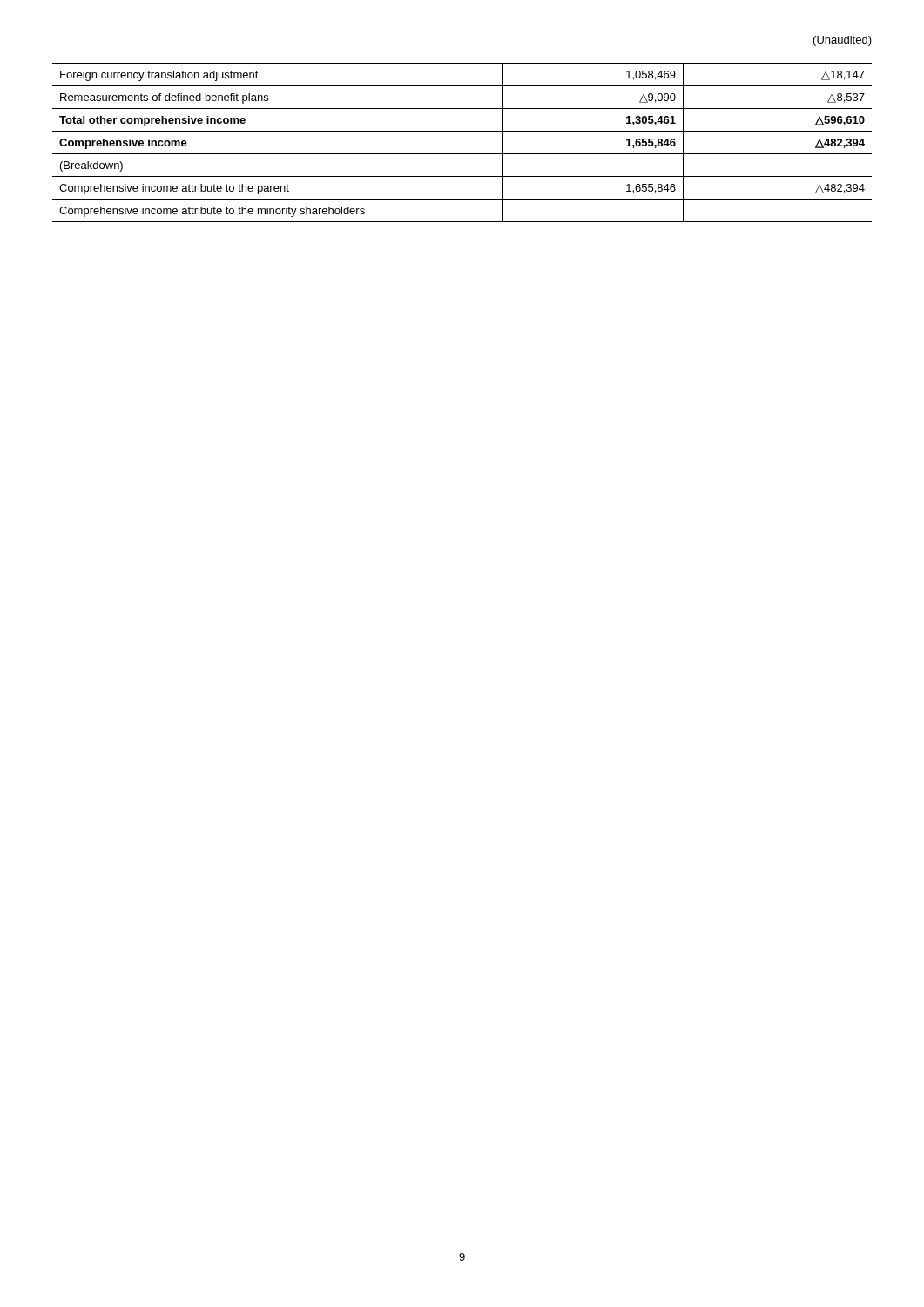Select the table that reads "Comprehensive income attribute to the"
Viewport: 924px width, 1307px height.
tap(462, 142)
